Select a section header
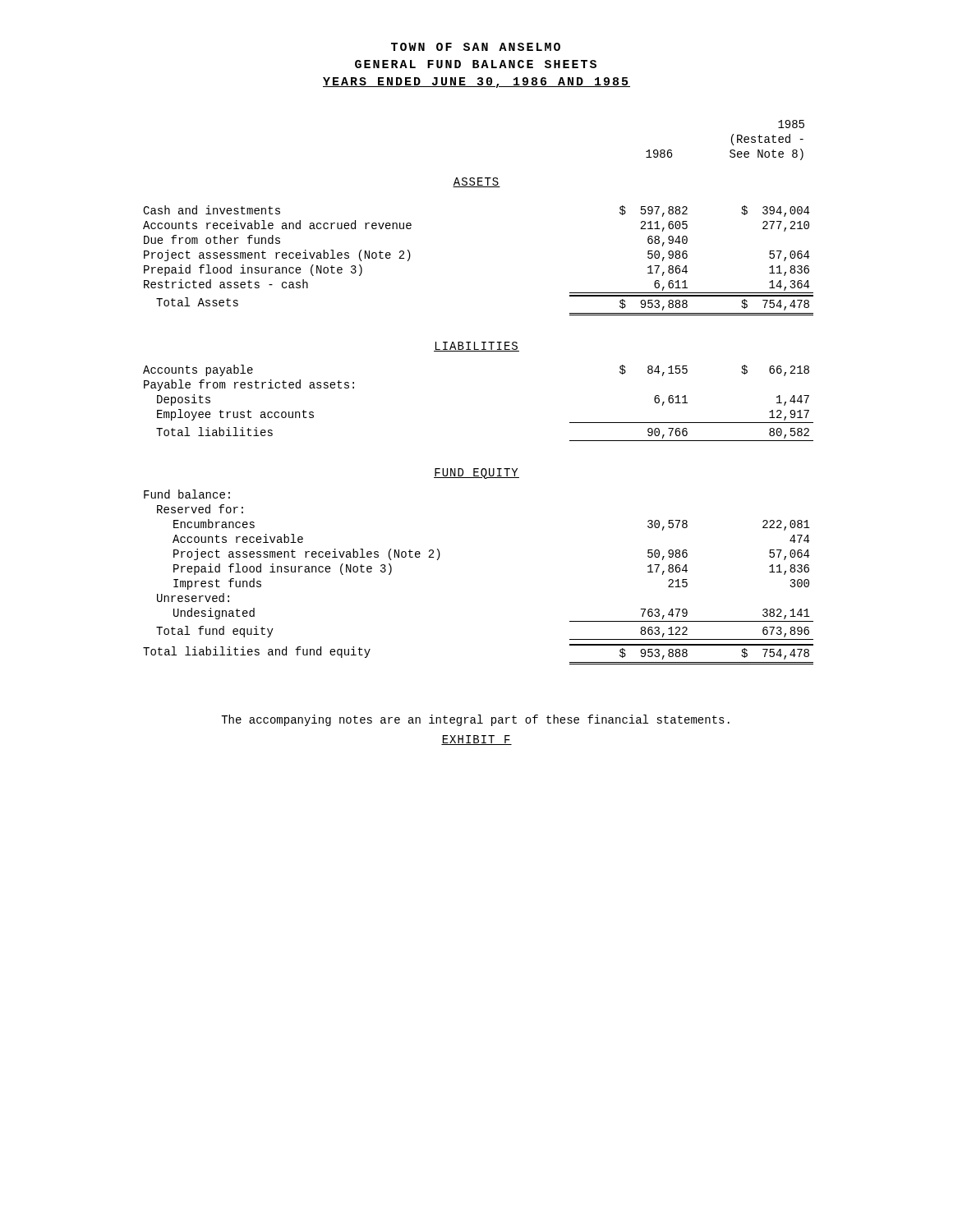Viewport: 953px width, 1232px height. [x=476, y=182]
